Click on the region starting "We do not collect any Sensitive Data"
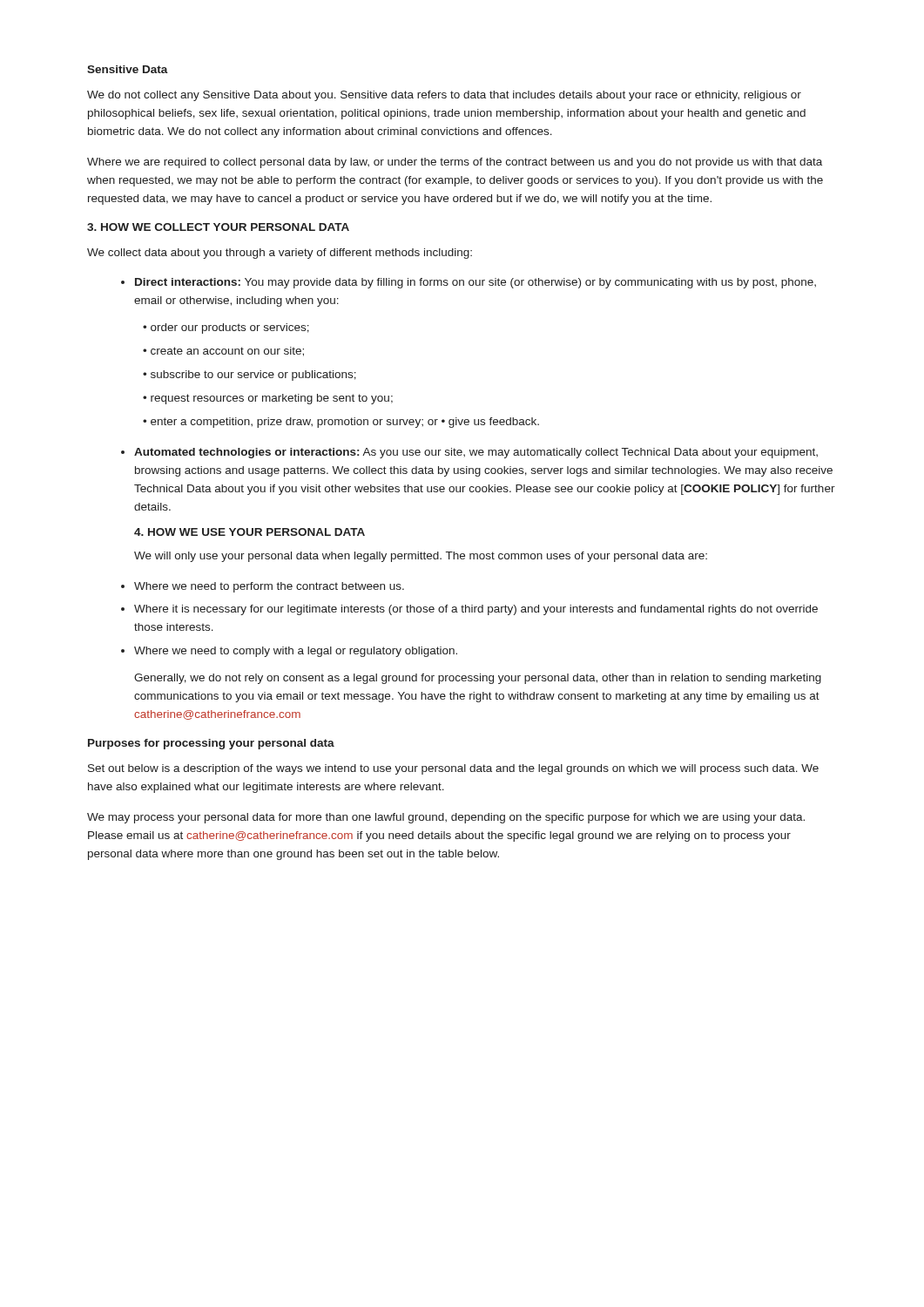 pyautogui.click(x=447, y=113)
